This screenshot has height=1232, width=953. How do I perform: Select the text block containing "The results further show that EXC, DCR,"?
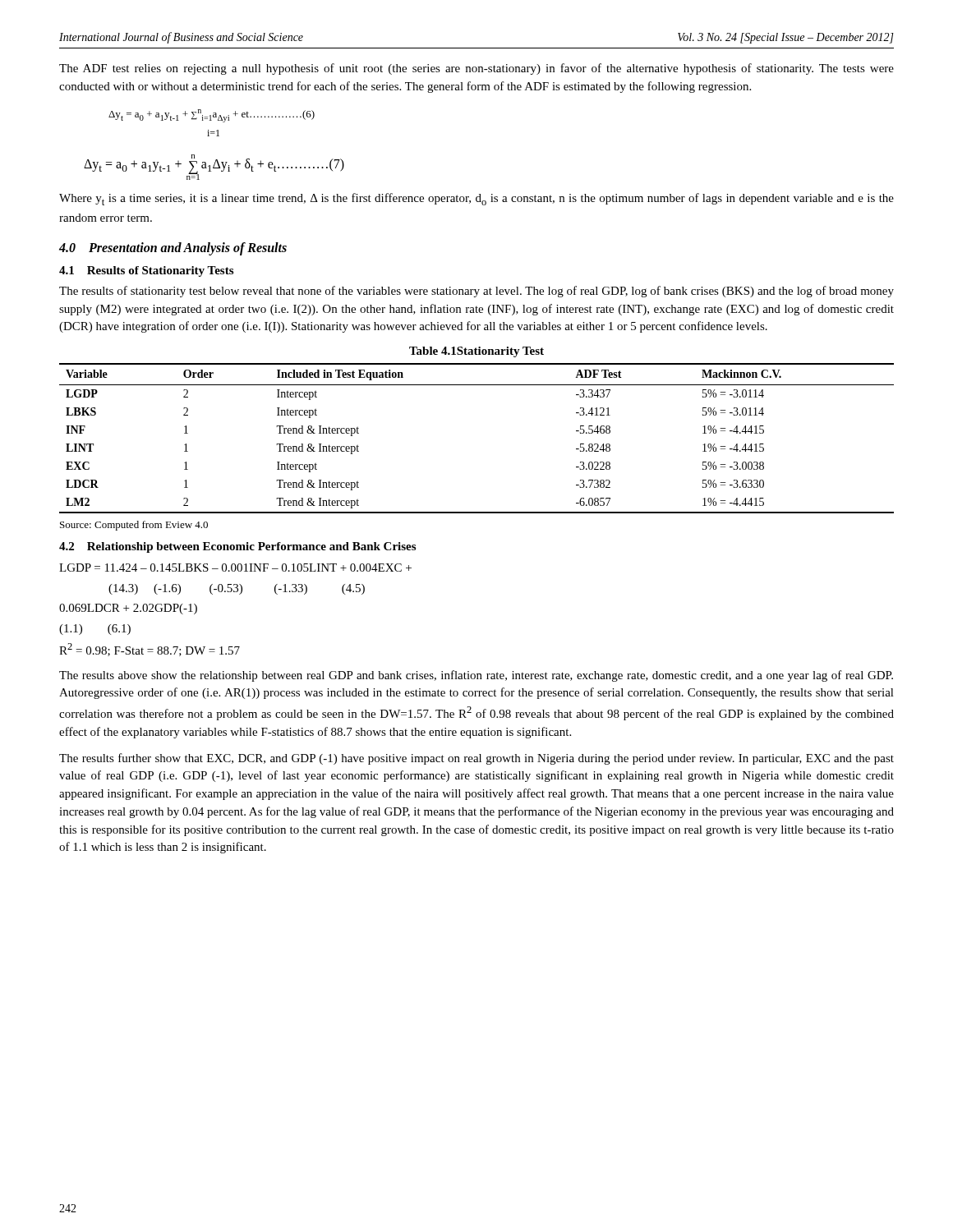click(476, 803)
